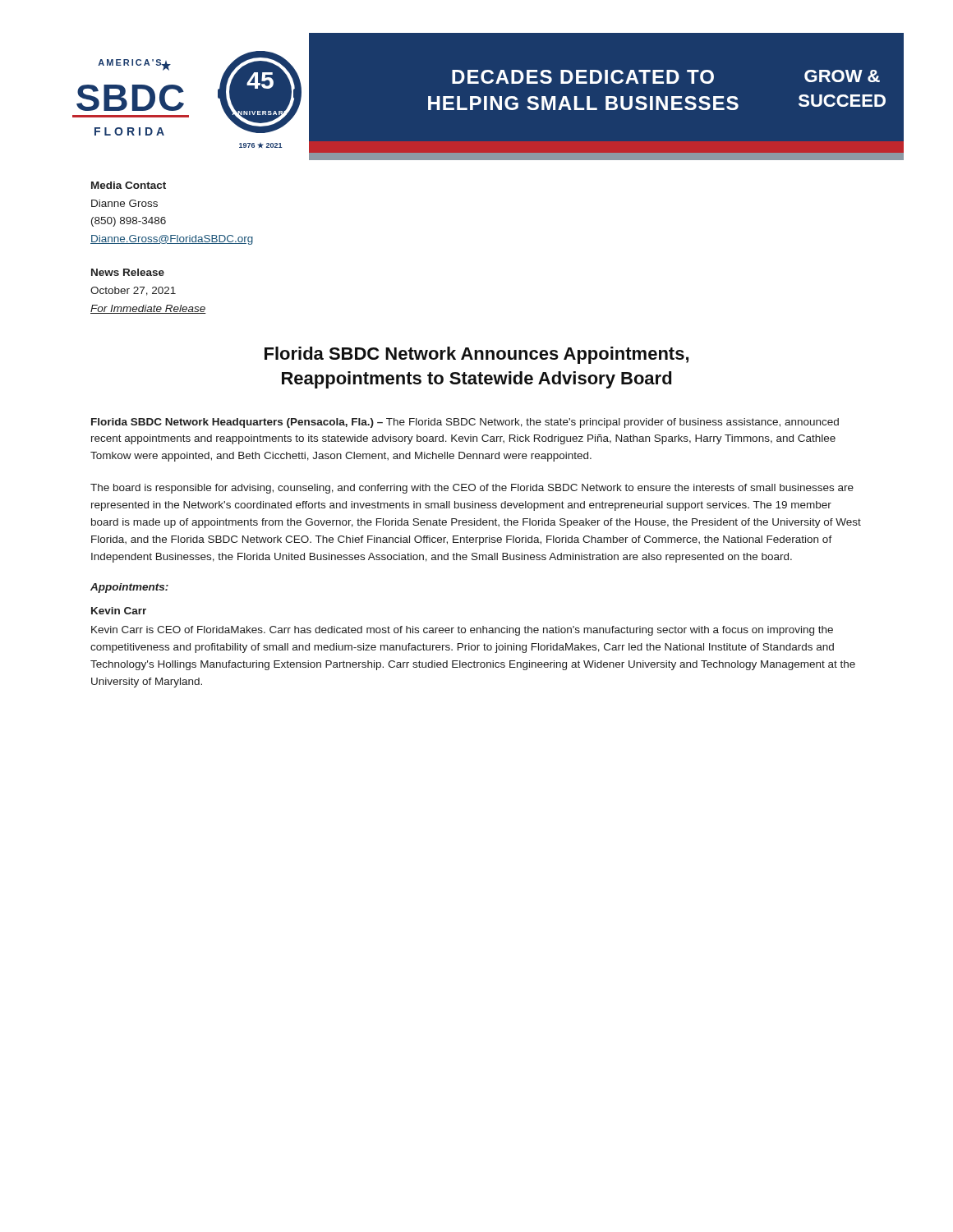Find the passage starting "News Release October"
The width and height of the screenshot is (953, 1232).
(x=148, y=290)
